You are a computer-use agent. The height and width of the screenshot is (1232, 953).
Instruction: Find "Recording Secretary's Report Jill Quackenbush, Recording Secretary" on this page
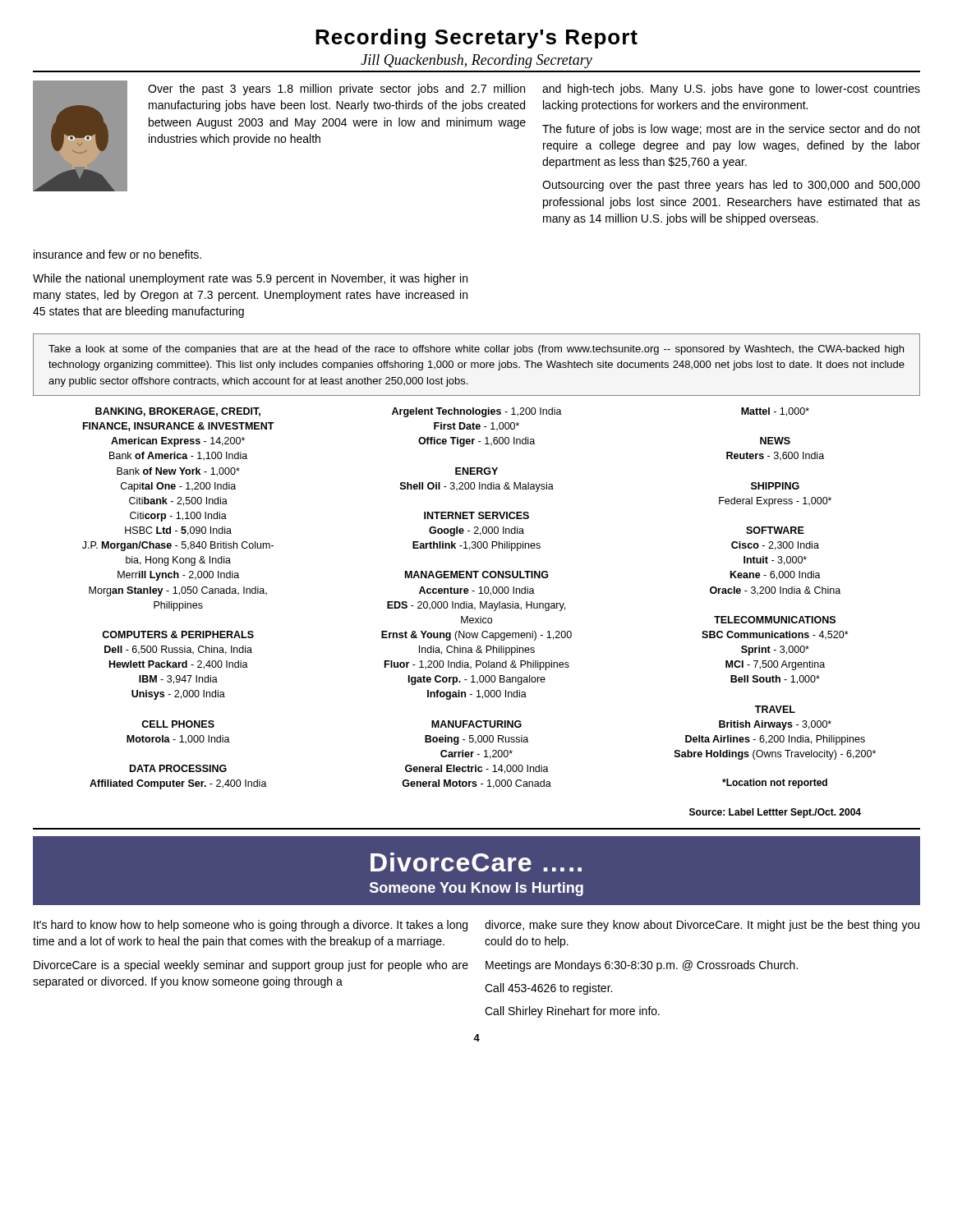tap(476, 47)
